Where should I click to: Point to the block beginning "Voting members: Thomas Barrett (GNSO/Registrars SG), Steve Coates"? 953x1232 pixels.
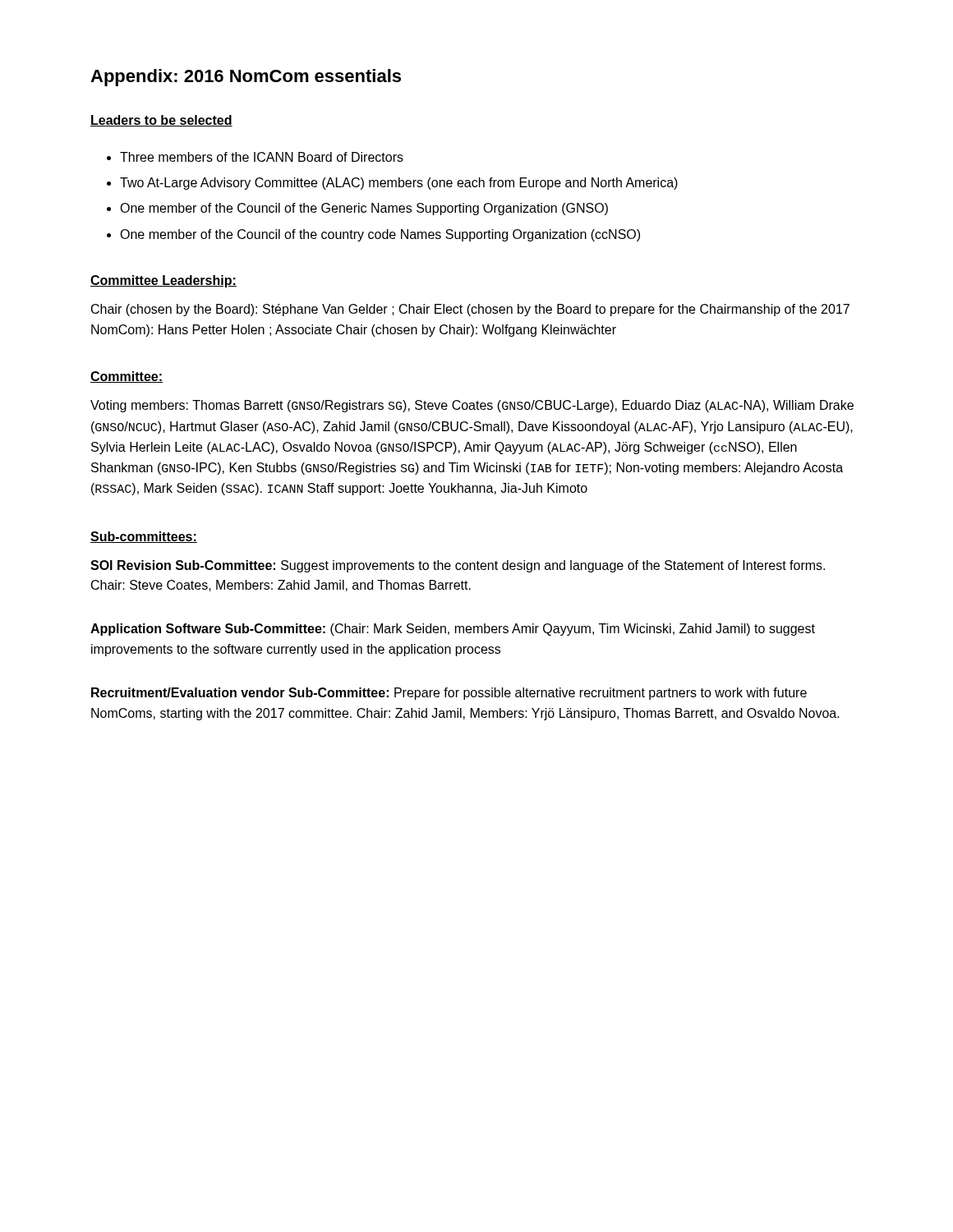[476, 448]
